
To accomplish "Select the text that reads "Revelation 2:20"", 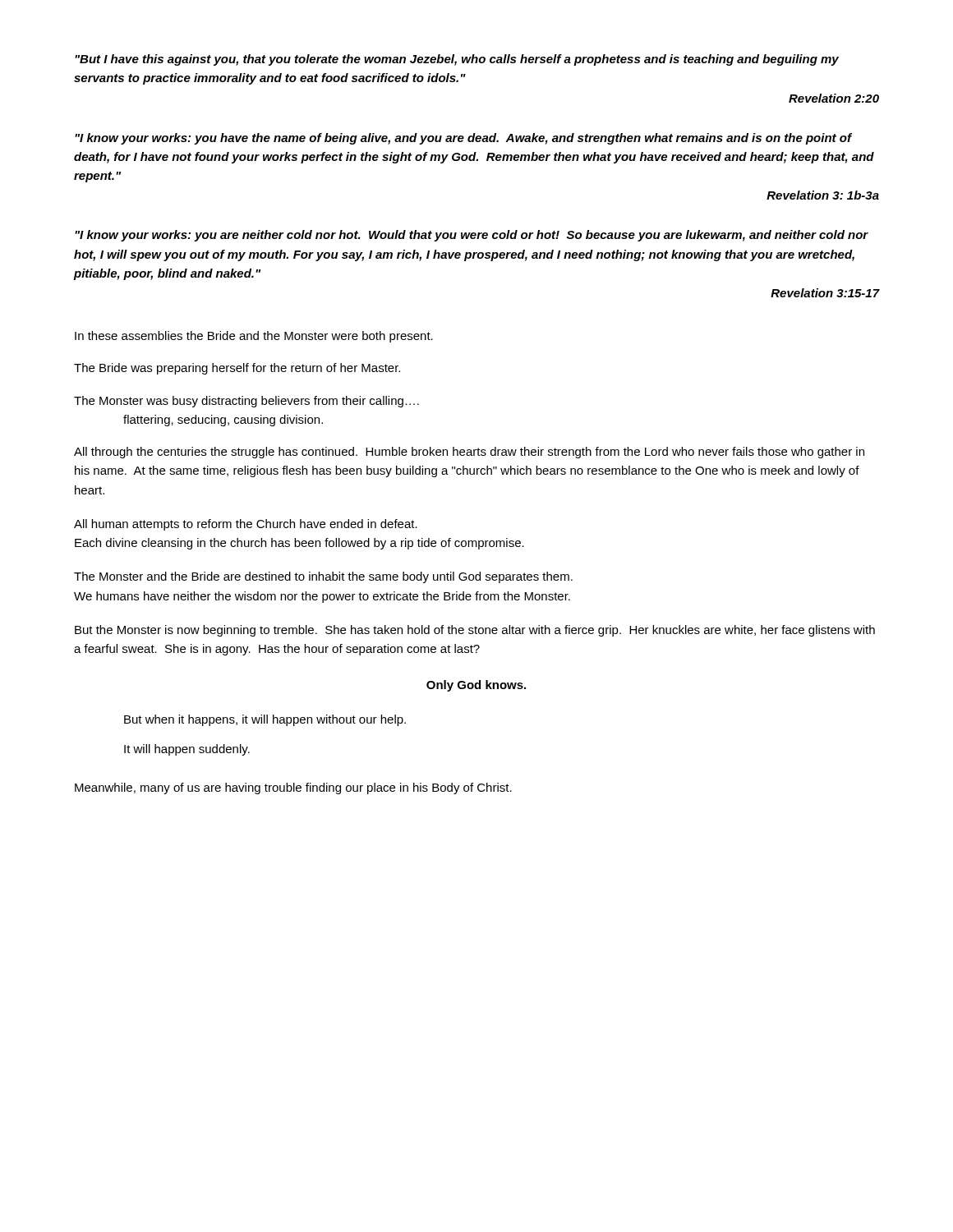I will [x=834, y=98].
